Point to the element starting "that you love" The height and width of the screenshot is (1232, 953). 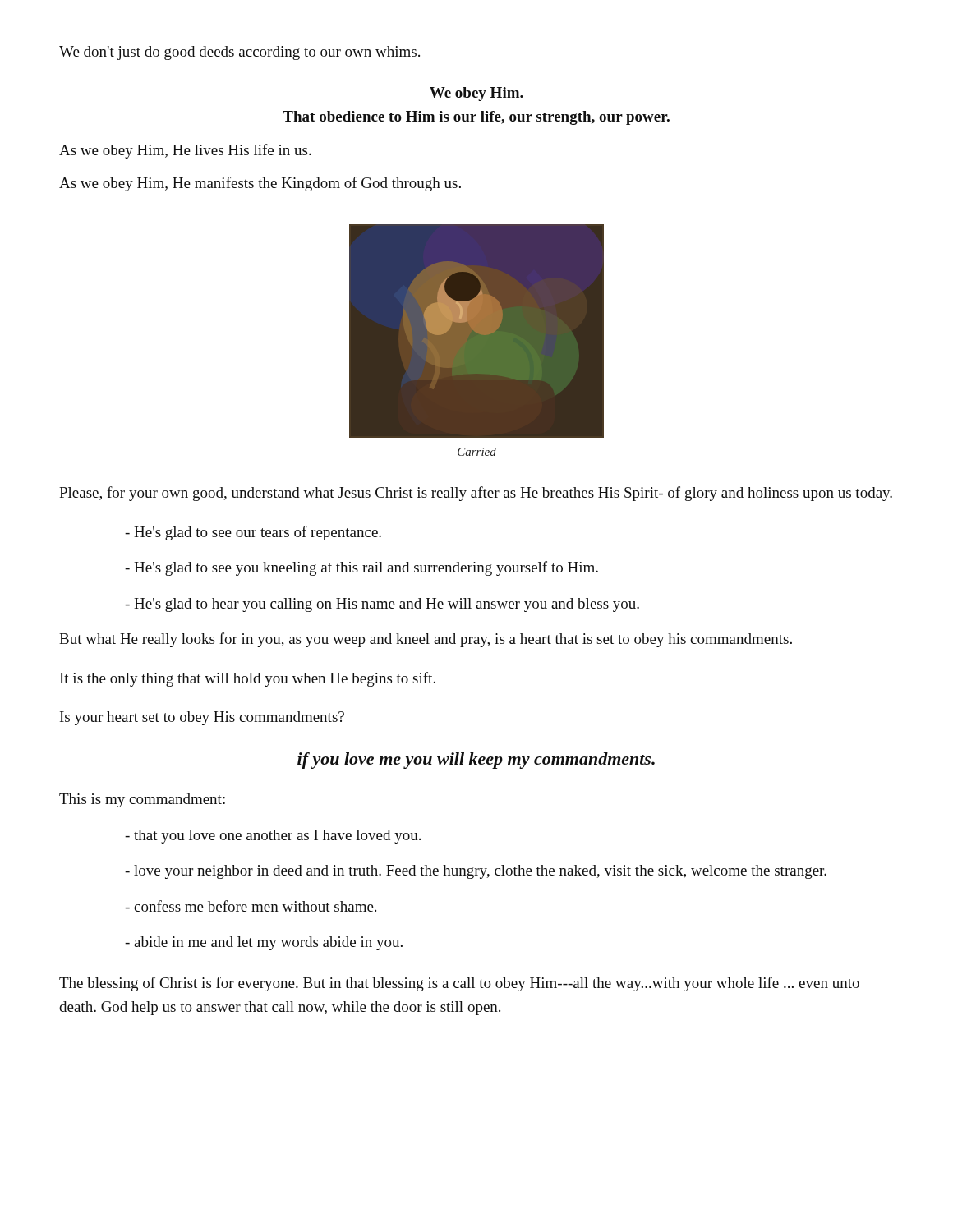(273, 835)
